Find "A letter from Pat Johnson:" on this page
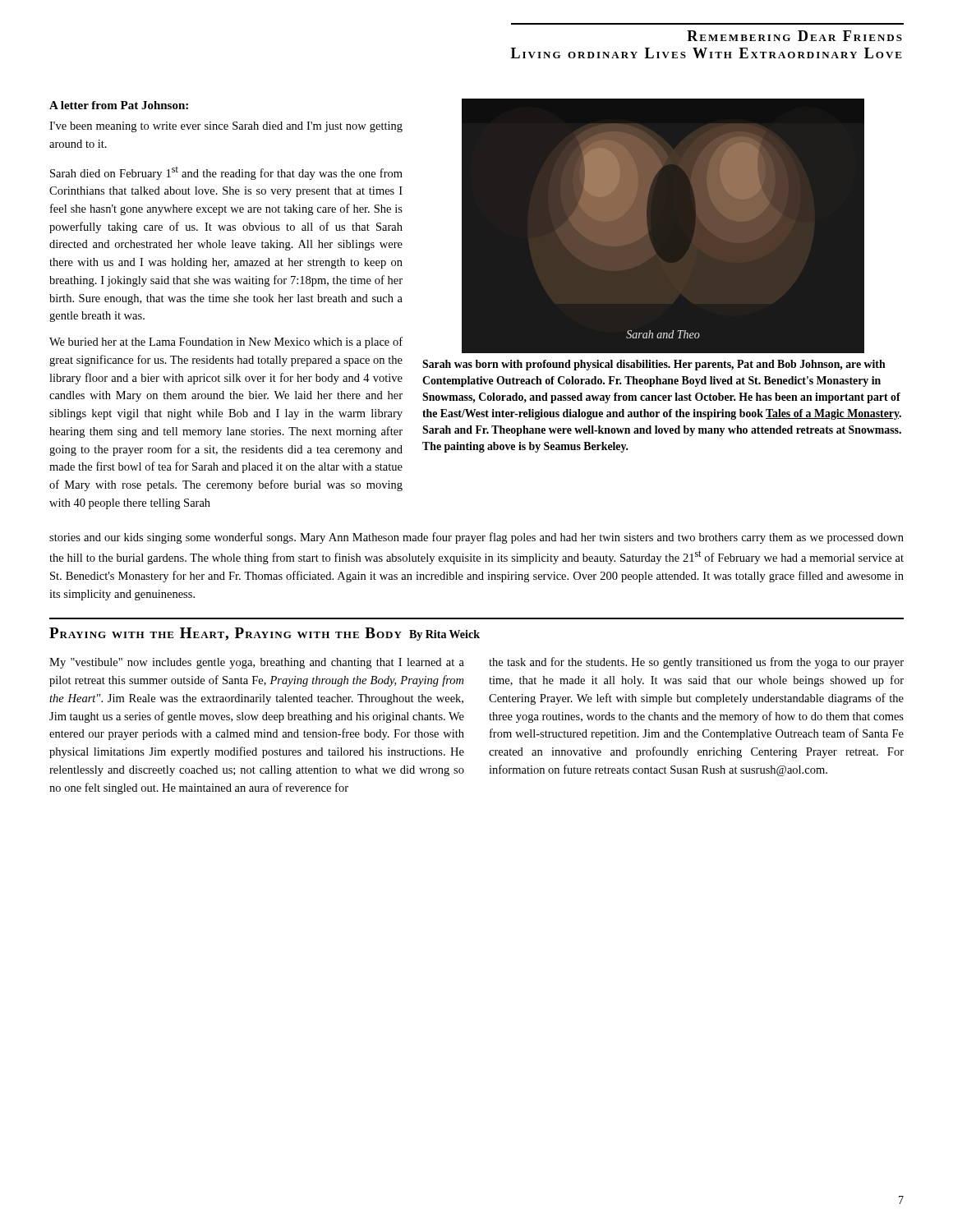This screenshot has width=953, height=1232. tap(119, 105)
